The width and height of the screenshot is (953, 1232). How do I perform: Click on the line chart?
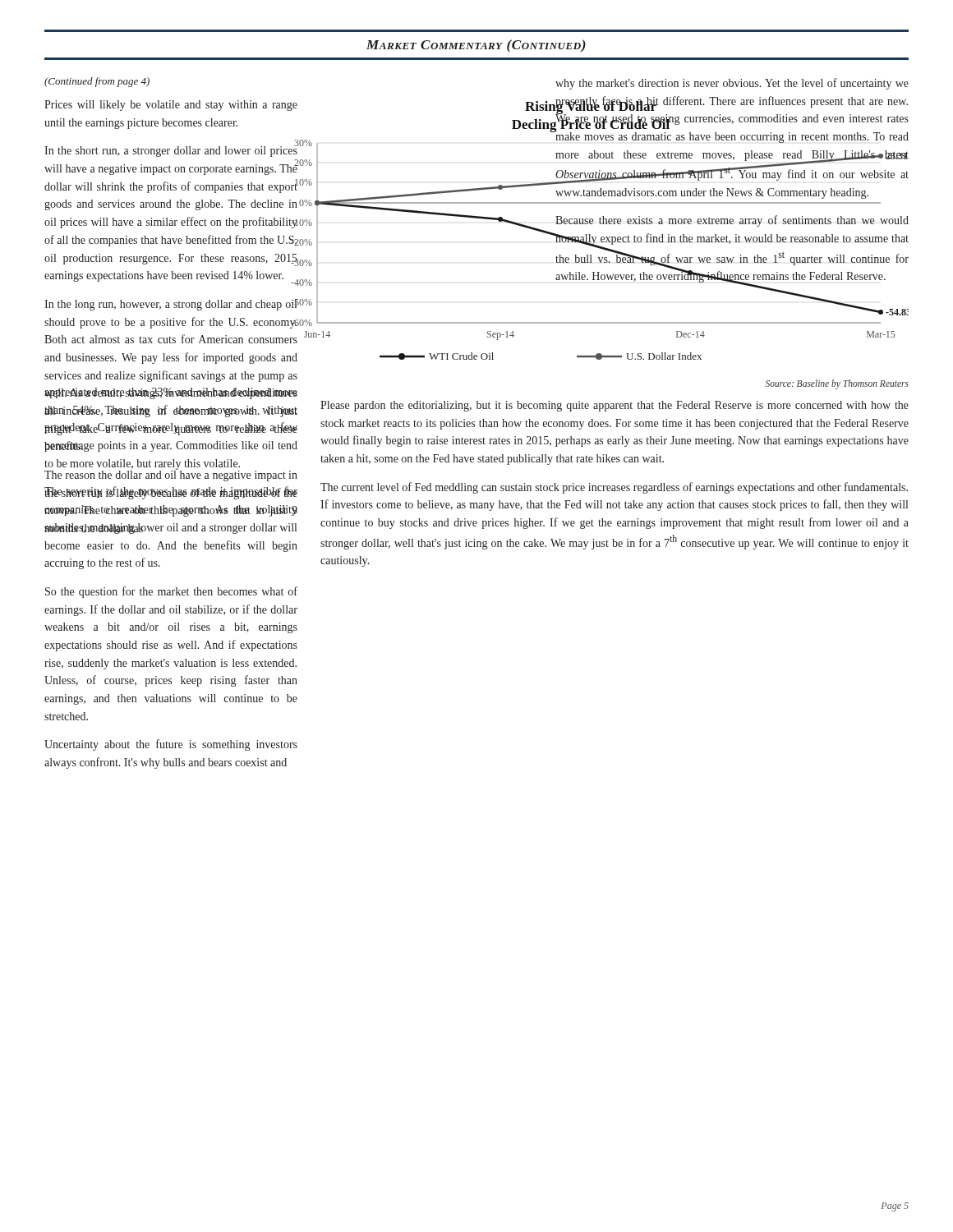[x=591, y=231]
